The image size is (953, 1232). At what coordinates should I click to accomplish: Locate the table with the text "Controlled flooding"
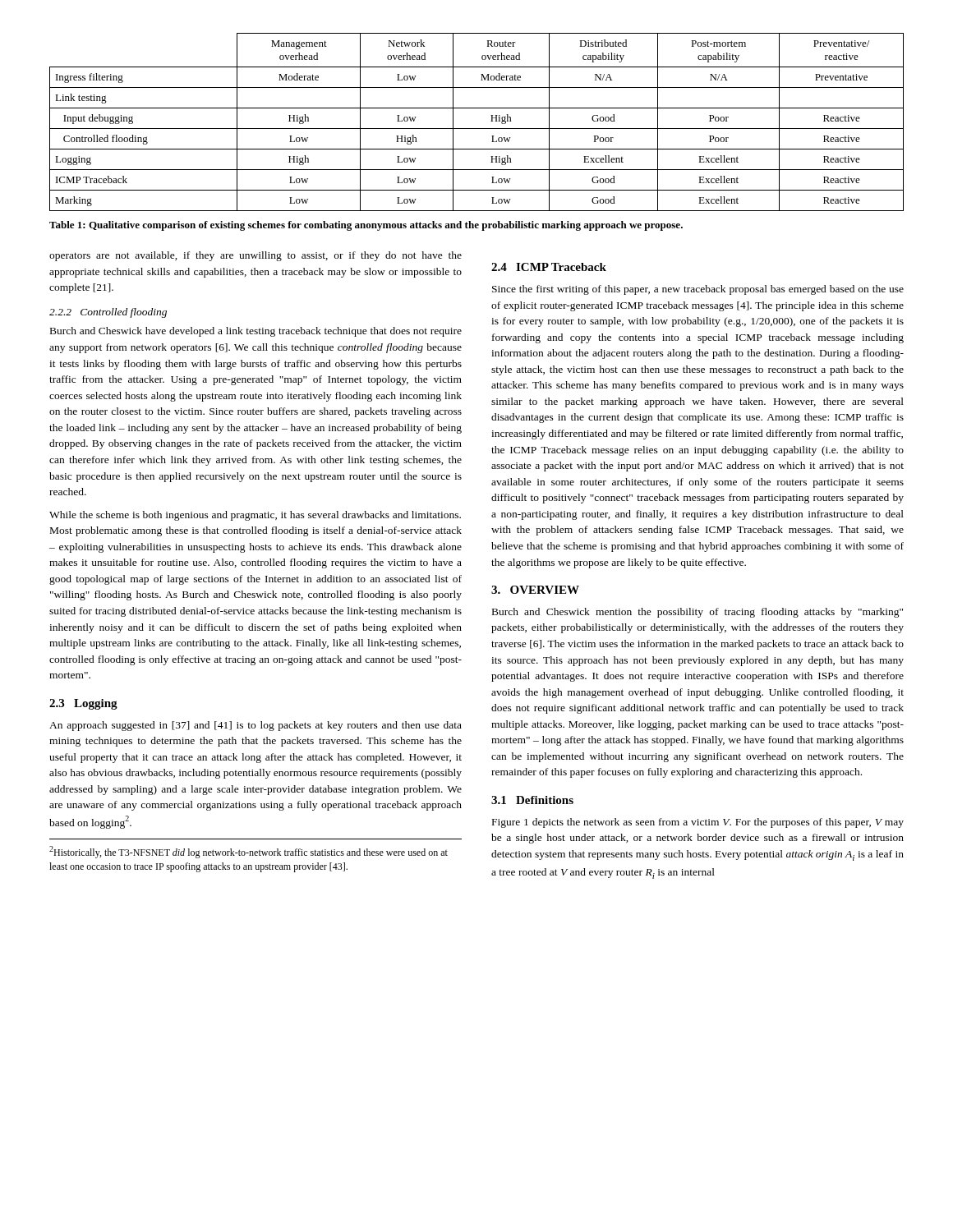point(476,122)
